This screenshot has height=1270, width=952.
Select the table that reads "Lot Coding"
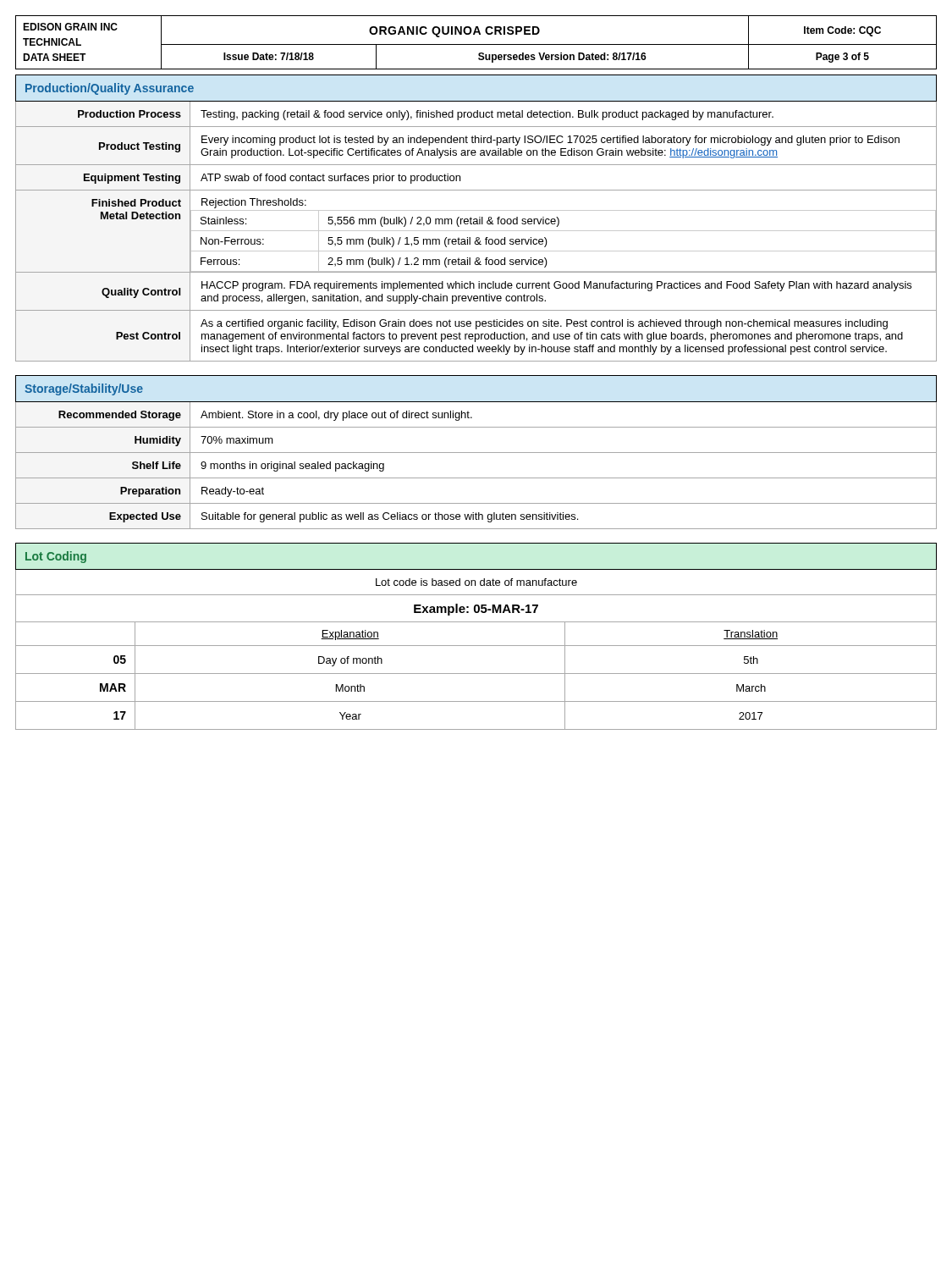[x=476, y=636]
